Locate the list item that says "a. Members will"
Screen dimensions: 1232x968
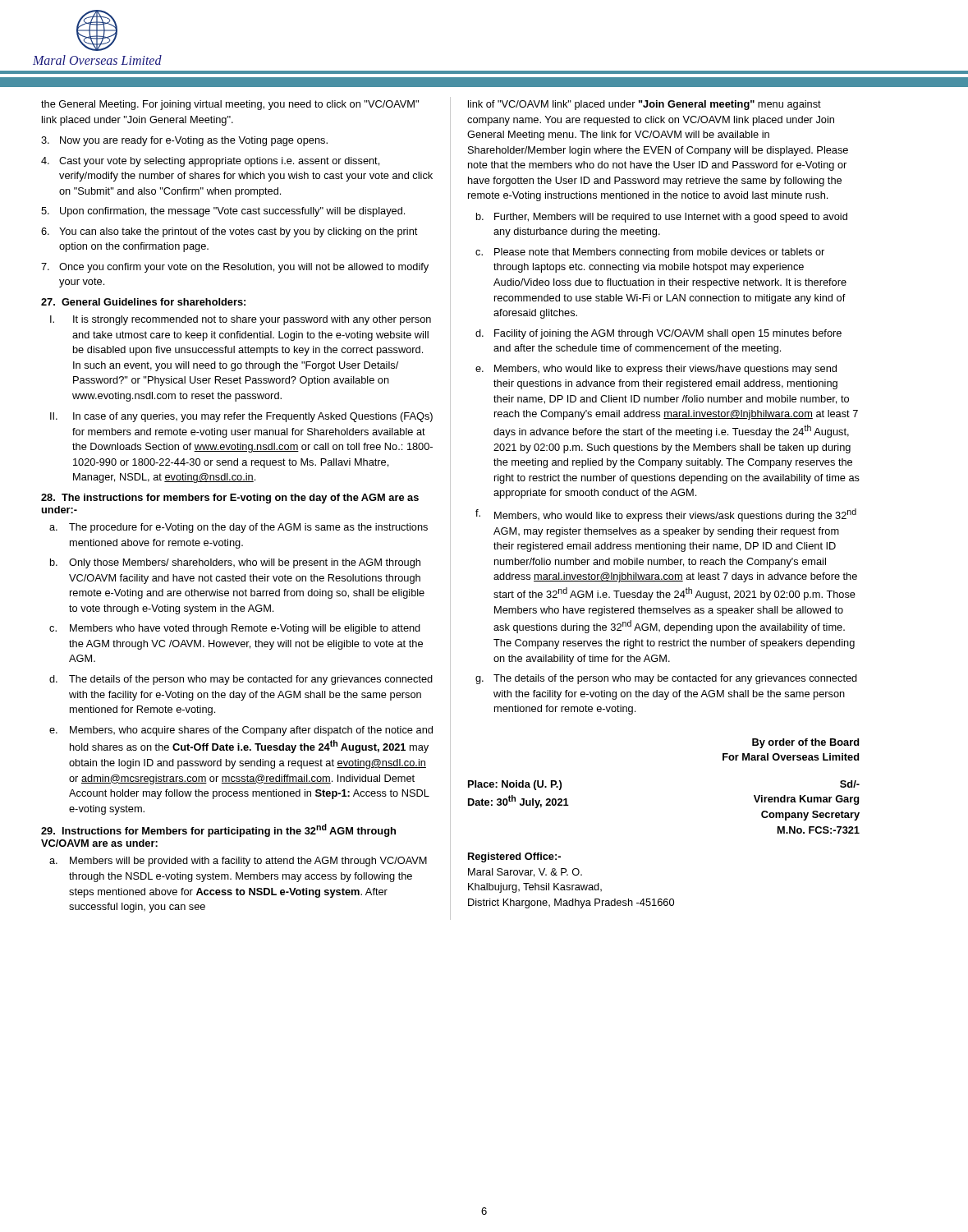click(x=241, y=884)
